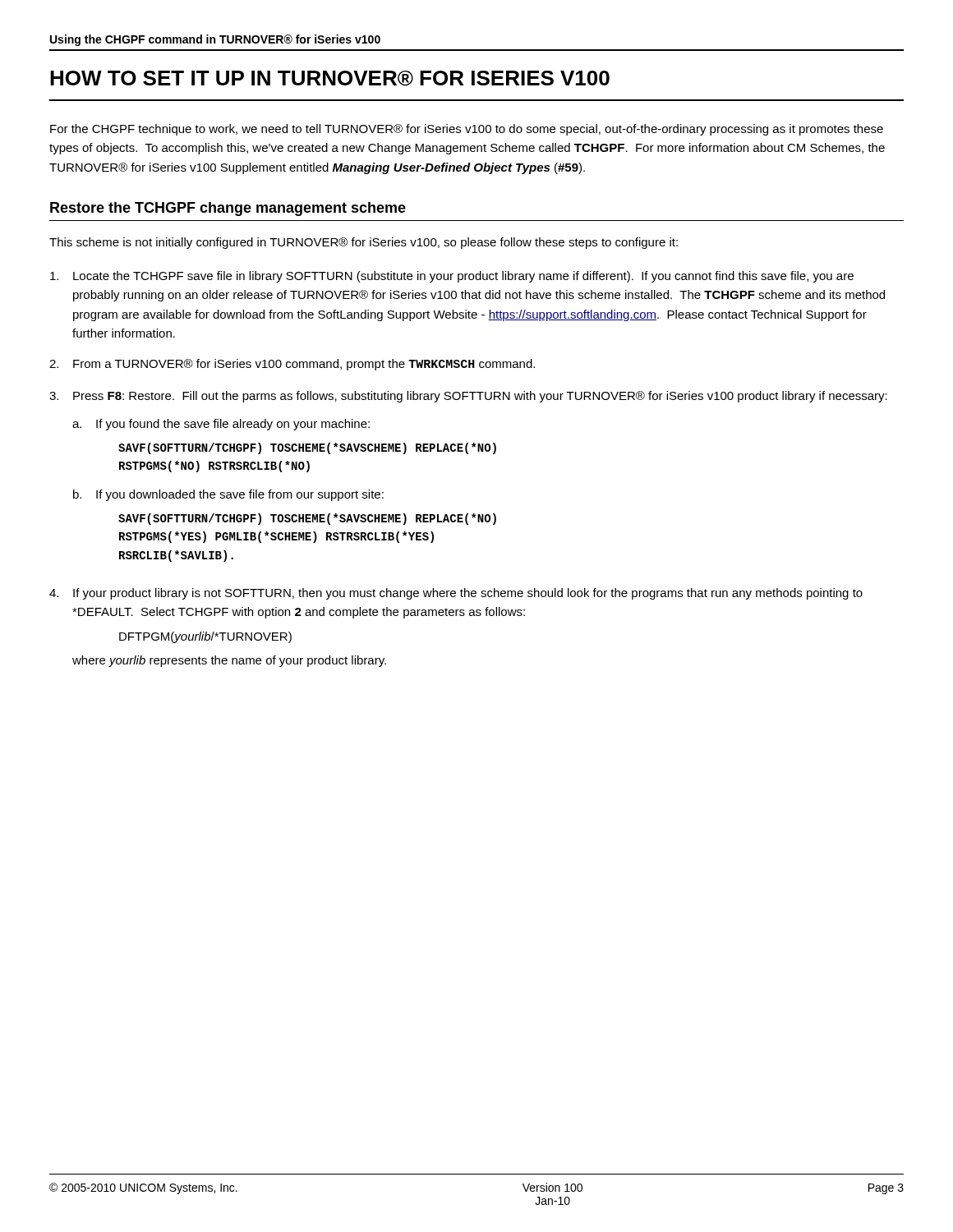The width and height of the screenshot is (953, 1232).
Task: Click on the text block starting "2. From a TURNOVER®"
Action: (x=476, y=365)
